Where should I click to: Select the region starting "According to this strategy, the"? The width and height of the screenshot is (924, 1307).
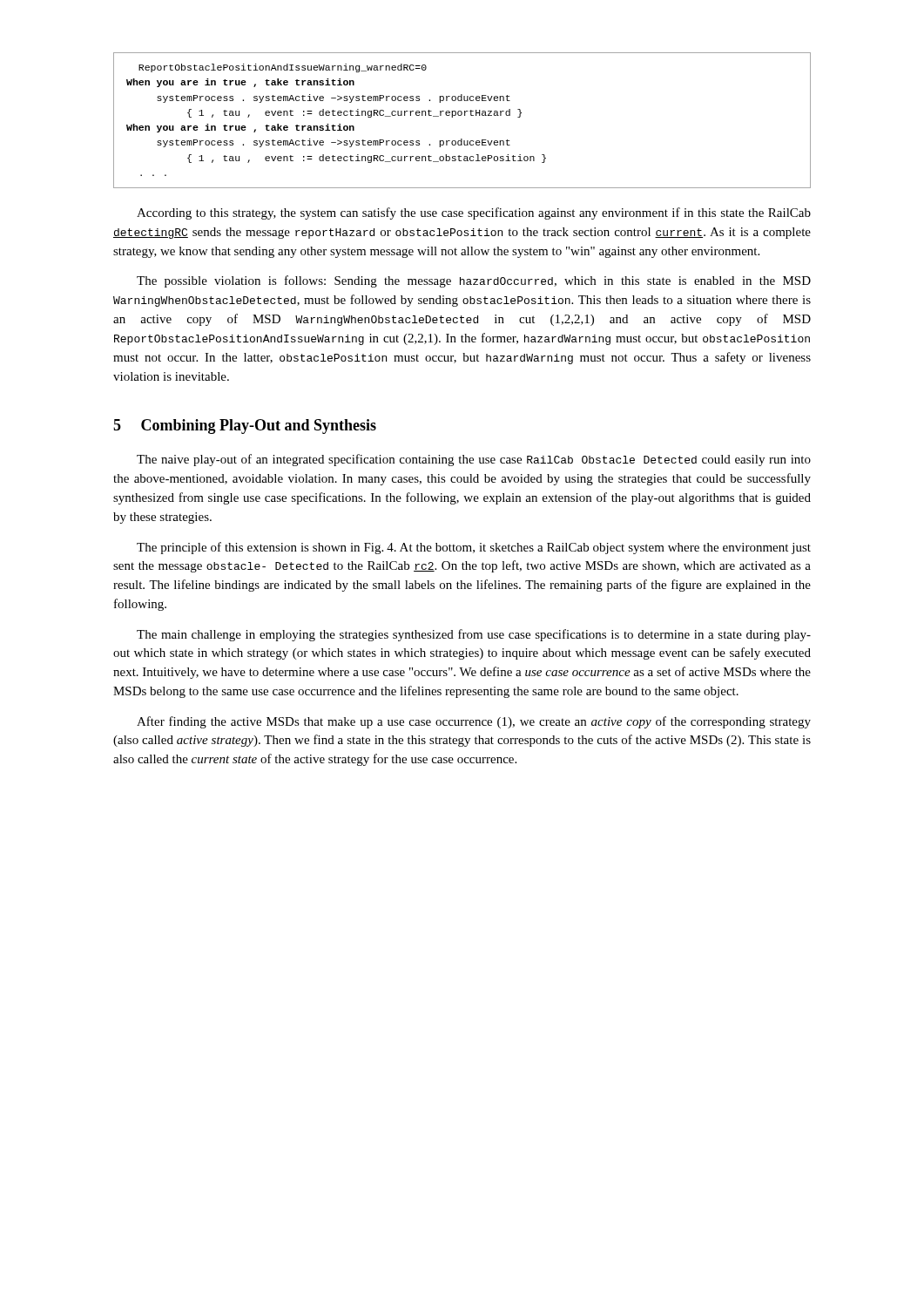pos(462,232)
